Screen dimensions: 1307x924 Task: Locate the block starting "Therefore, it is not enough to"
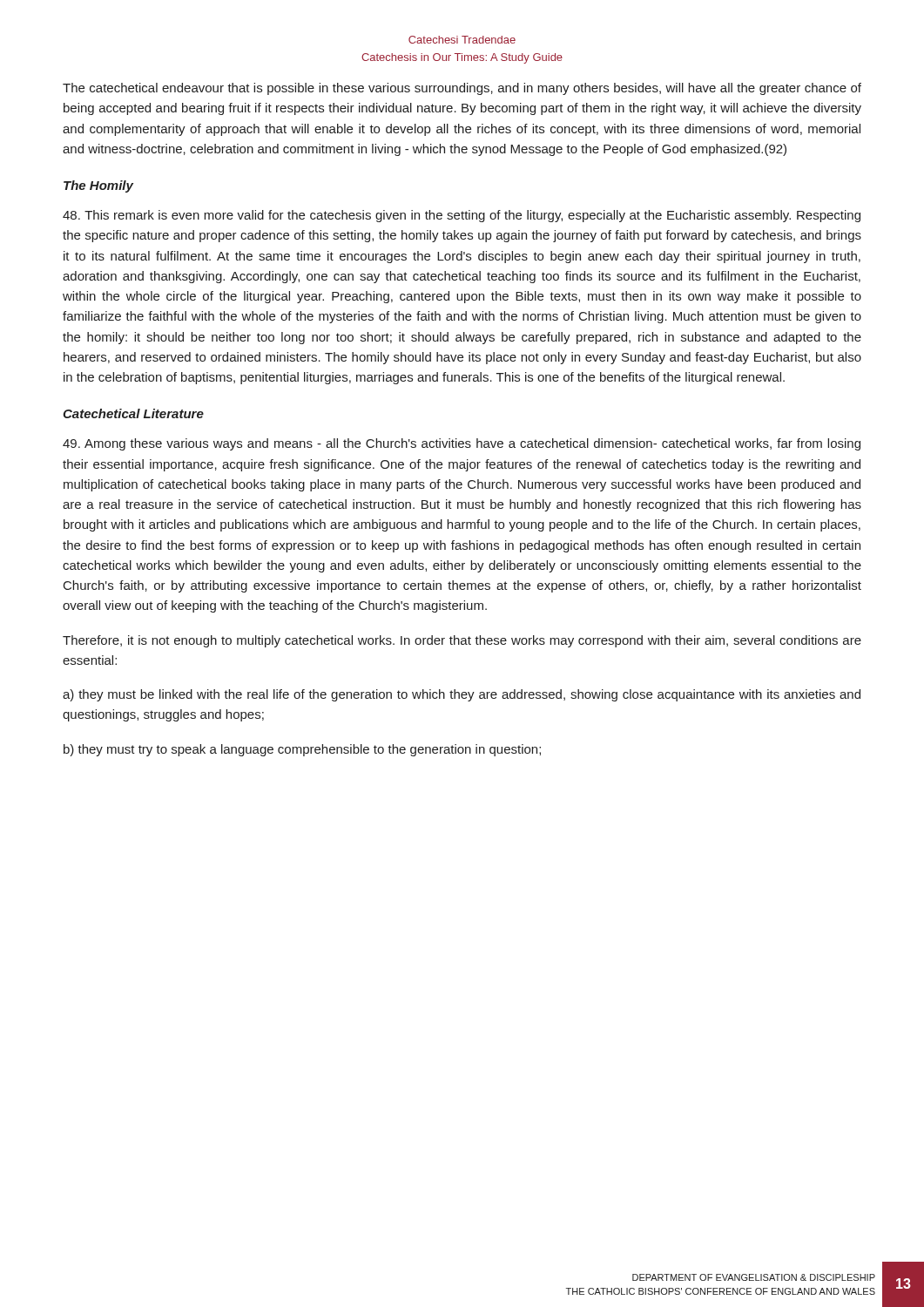462,650
